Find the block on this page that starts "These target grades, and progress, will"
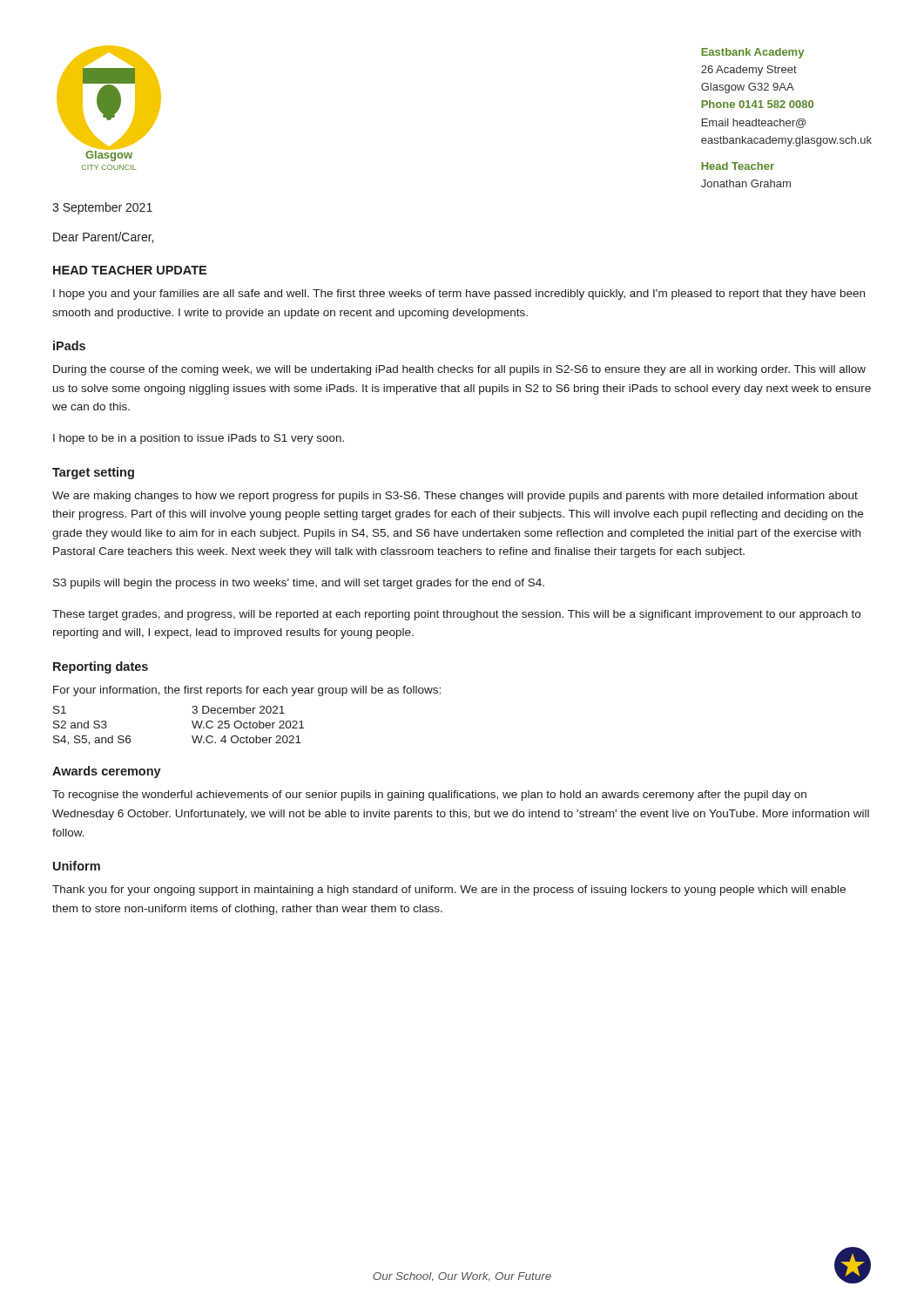This screenshot has height=1307, width=924. (457, 623)
